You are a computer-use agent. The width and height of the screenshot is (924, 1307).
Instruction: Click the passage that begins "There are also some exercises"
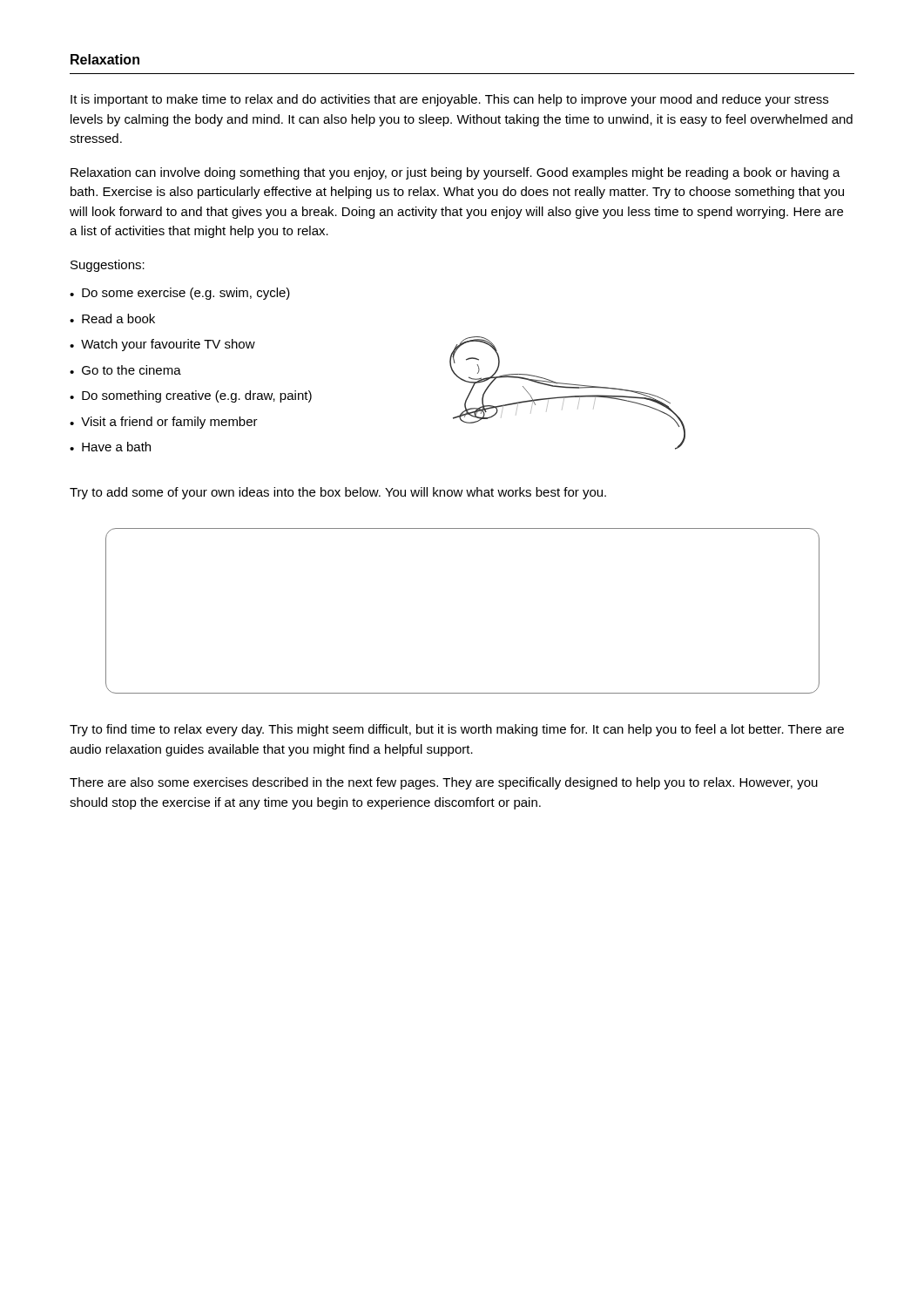click(x=444, y=792)
